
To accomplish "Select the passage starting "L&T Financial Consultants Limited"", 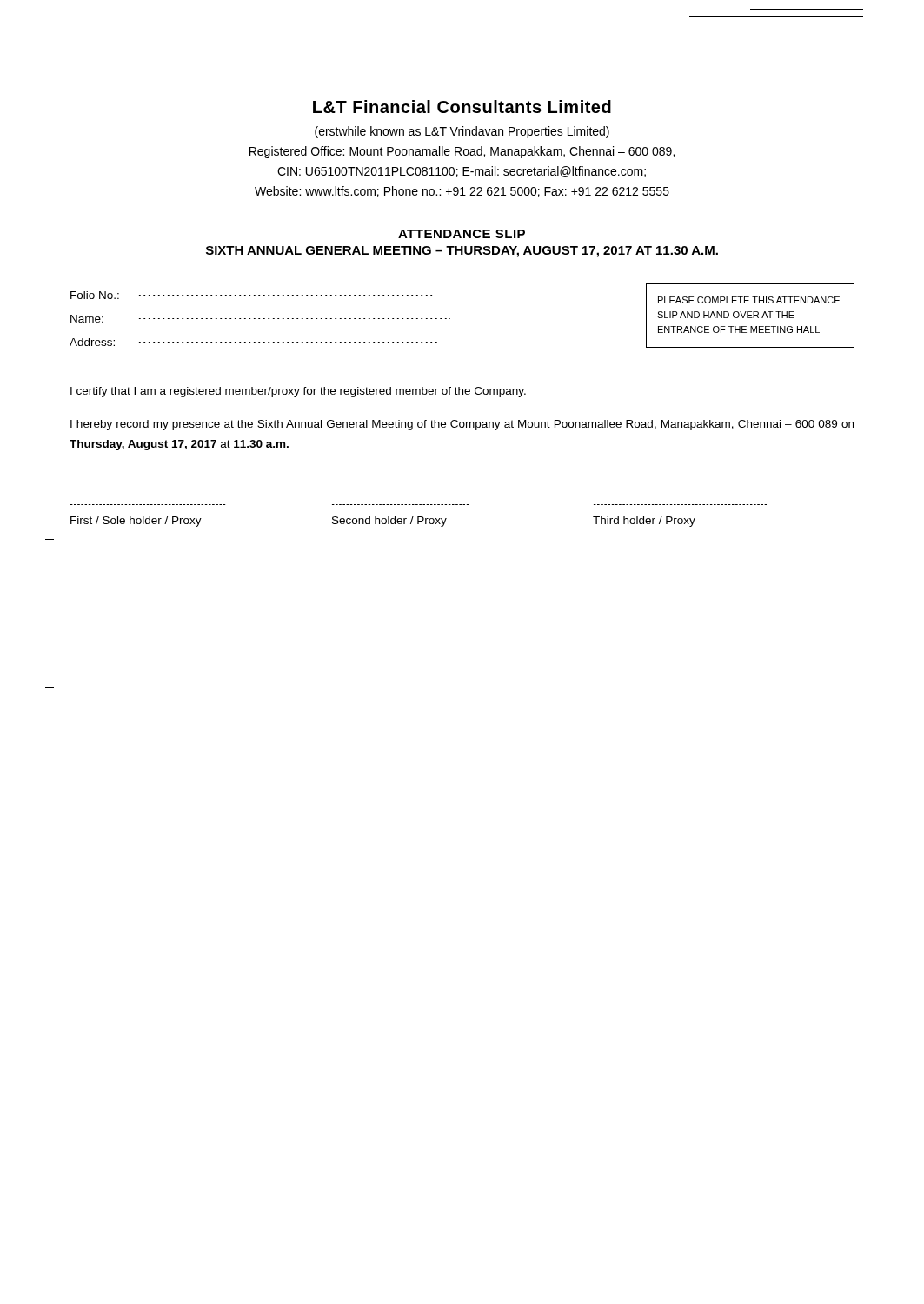I will pos(462,107).
